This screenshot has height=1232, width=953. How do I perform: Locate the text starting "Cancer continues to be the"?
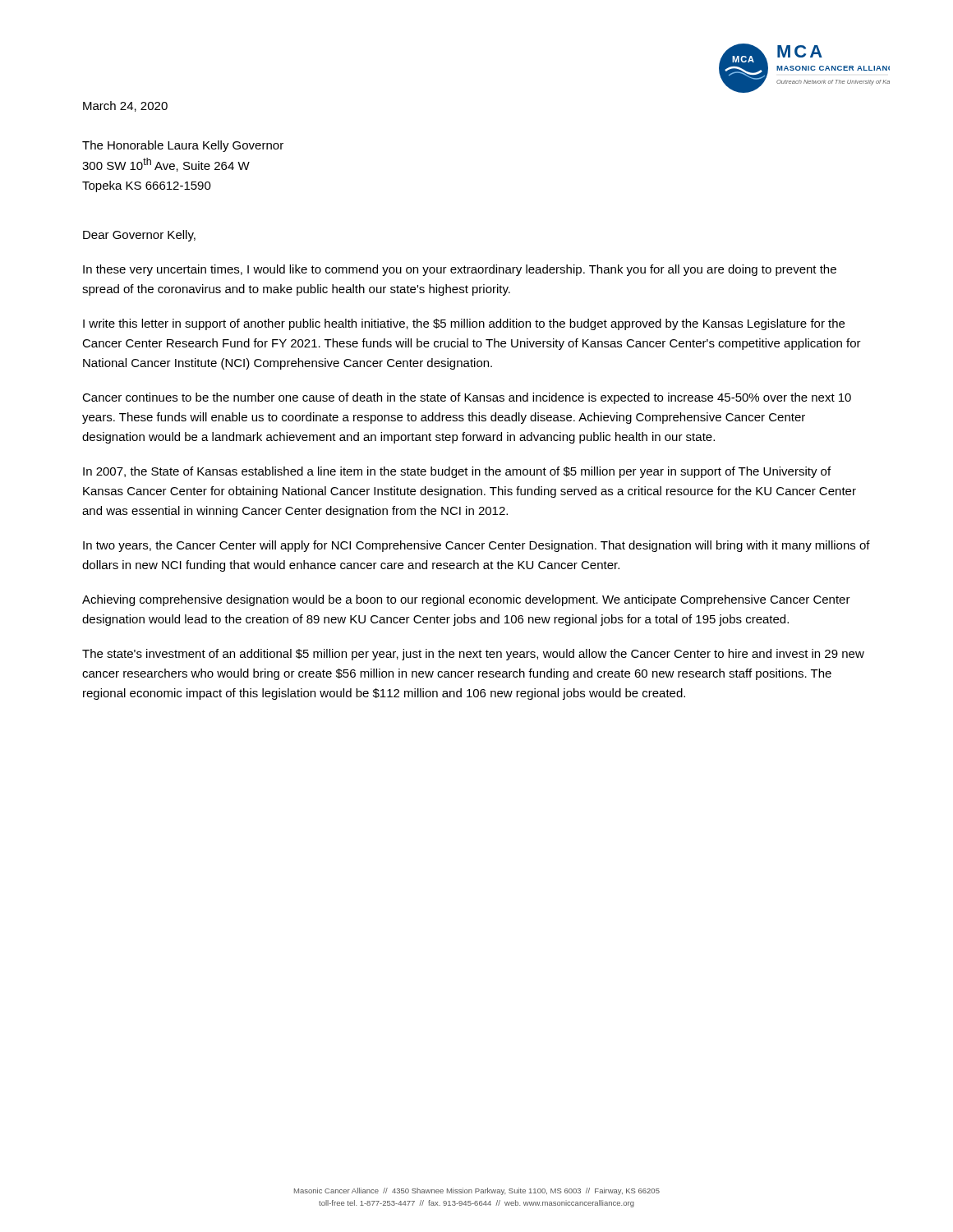point(467,417)
